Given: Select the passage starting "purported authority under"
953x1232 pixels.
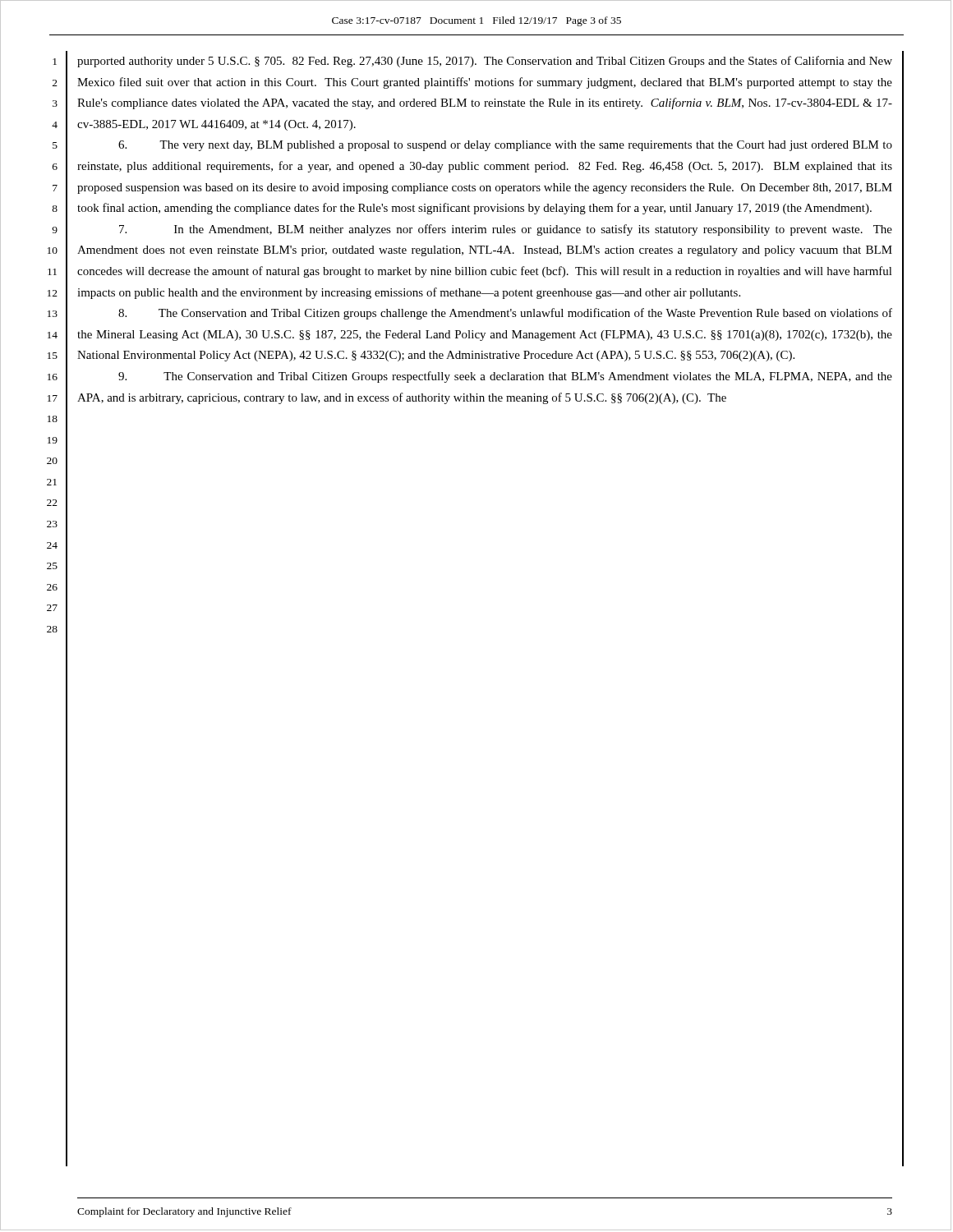Looking at the screenshot, I should click(485, 92).
